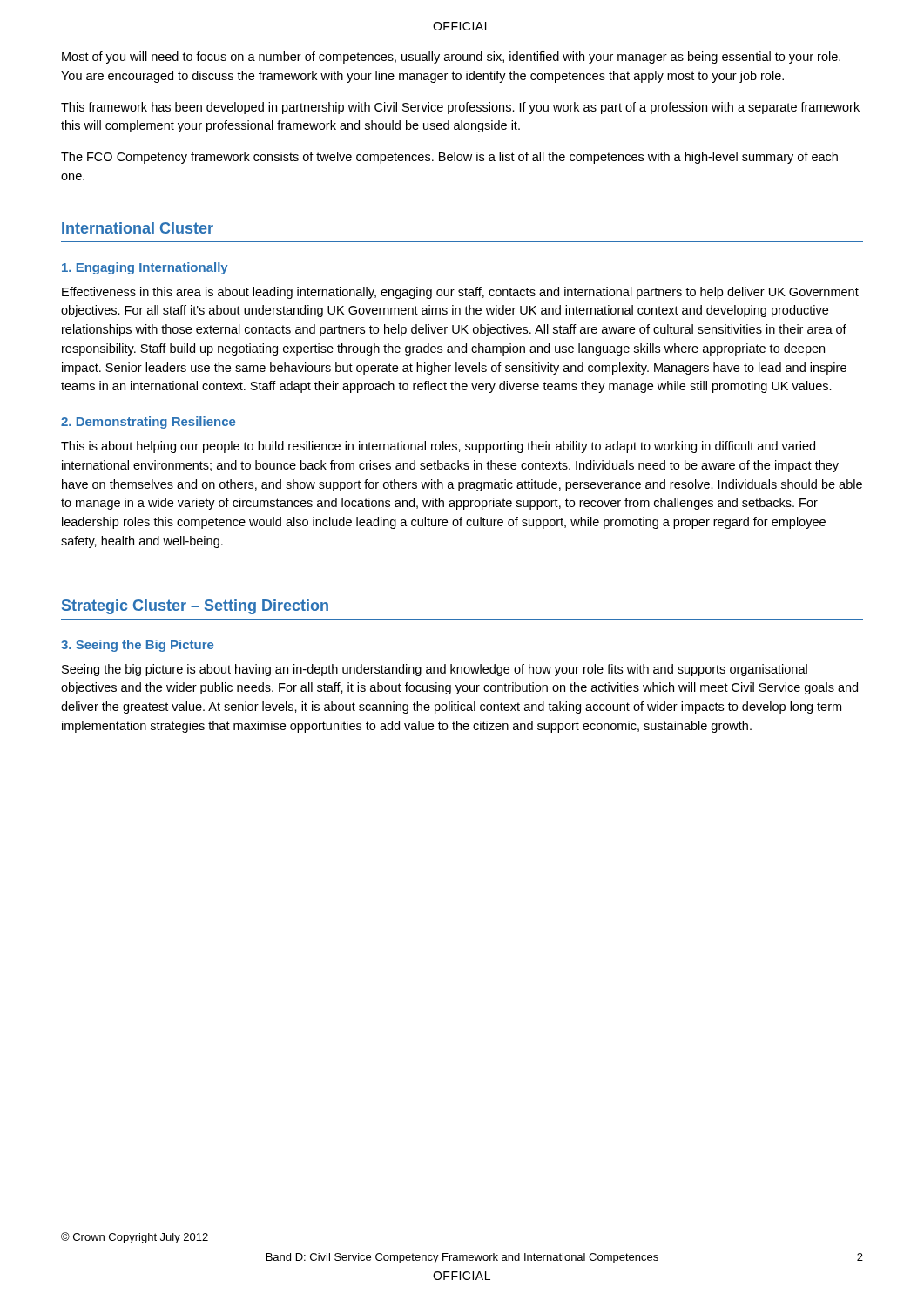Point to the text block starting "Effectiveness in this area is about"
924x1307 pixels.
tap(460, 339)
